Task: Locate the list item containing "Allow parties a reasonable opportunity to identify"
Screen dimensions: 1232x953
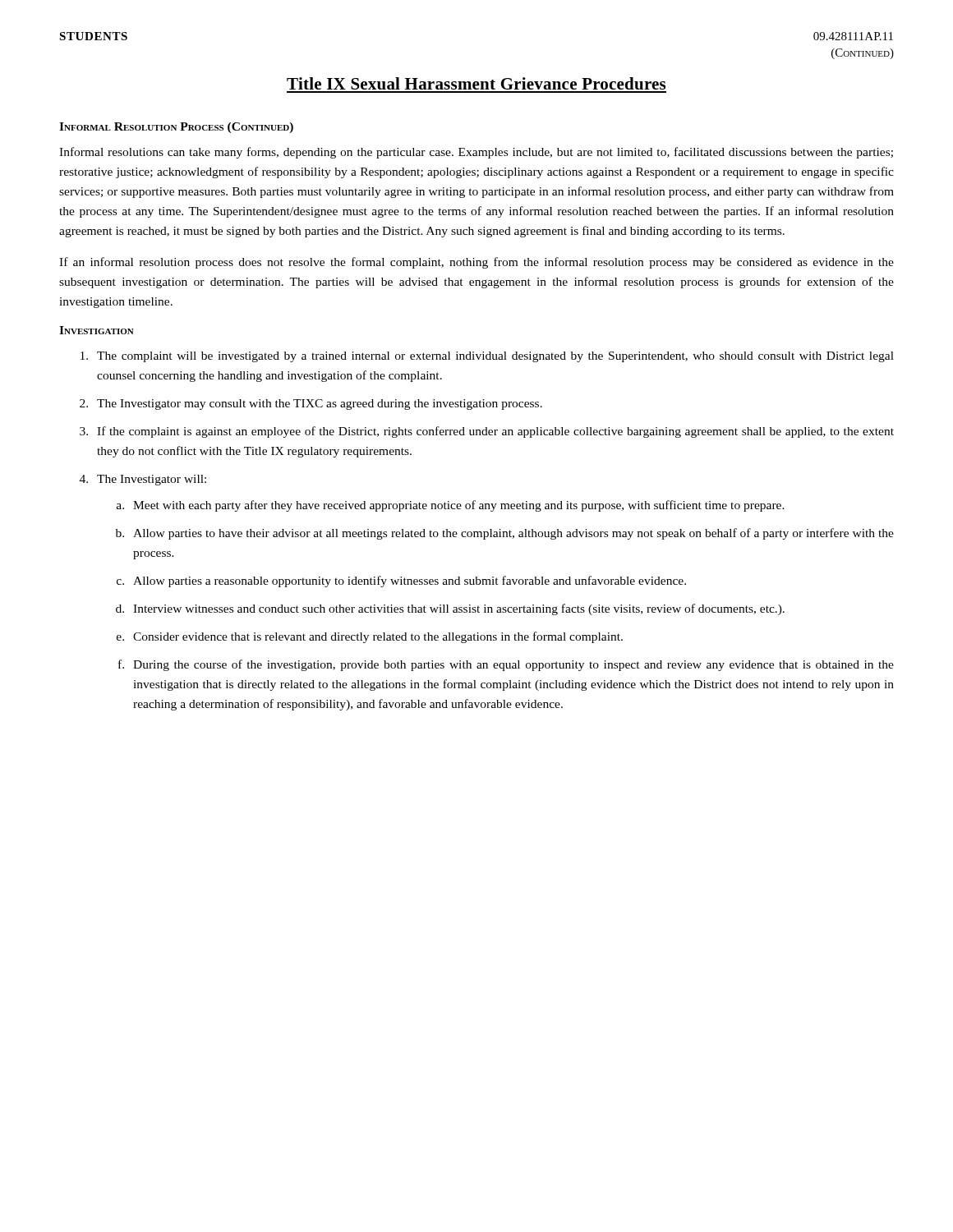Action: click(x=410, y=580)
